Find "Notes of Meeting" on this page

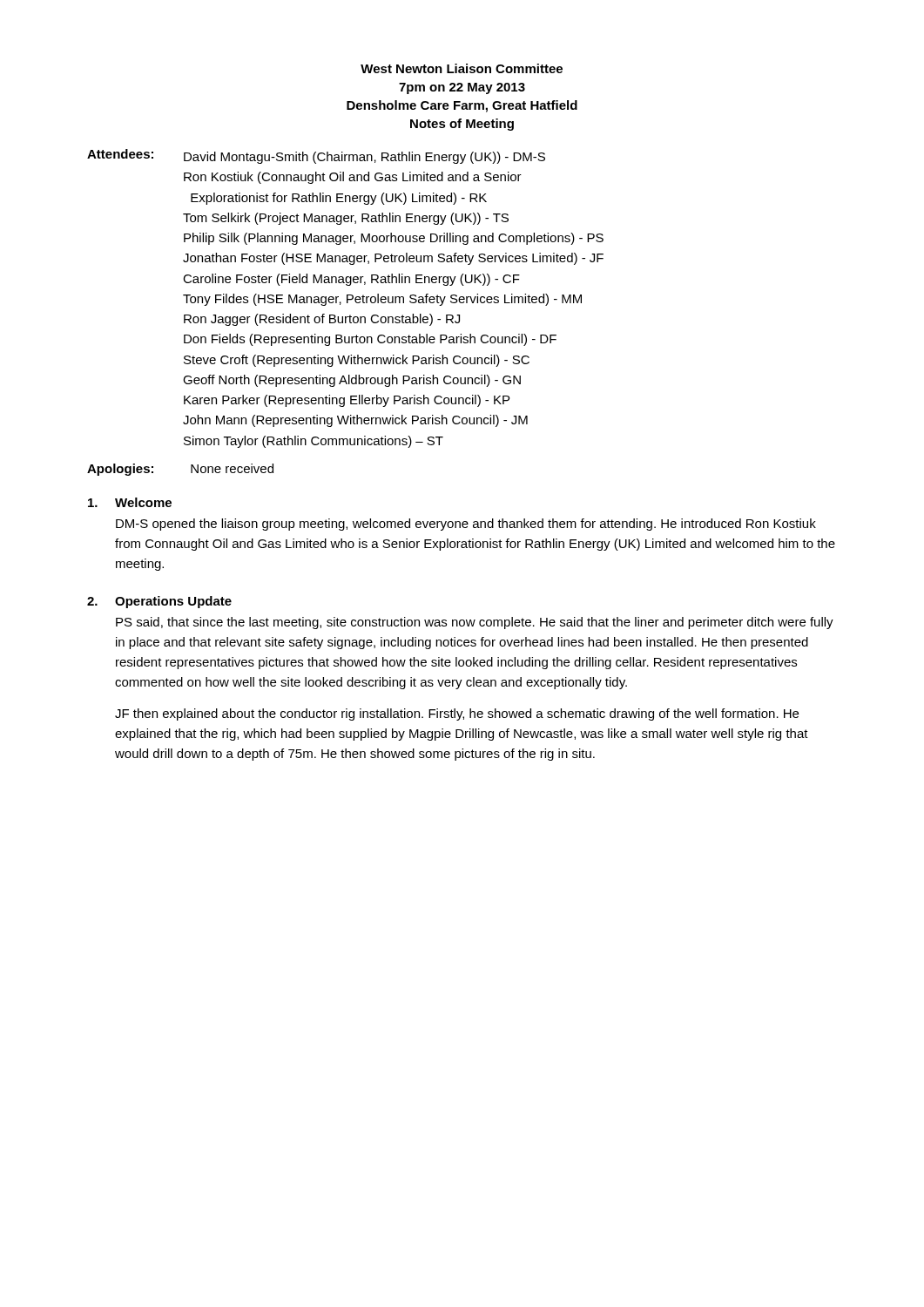click(462, 123)
